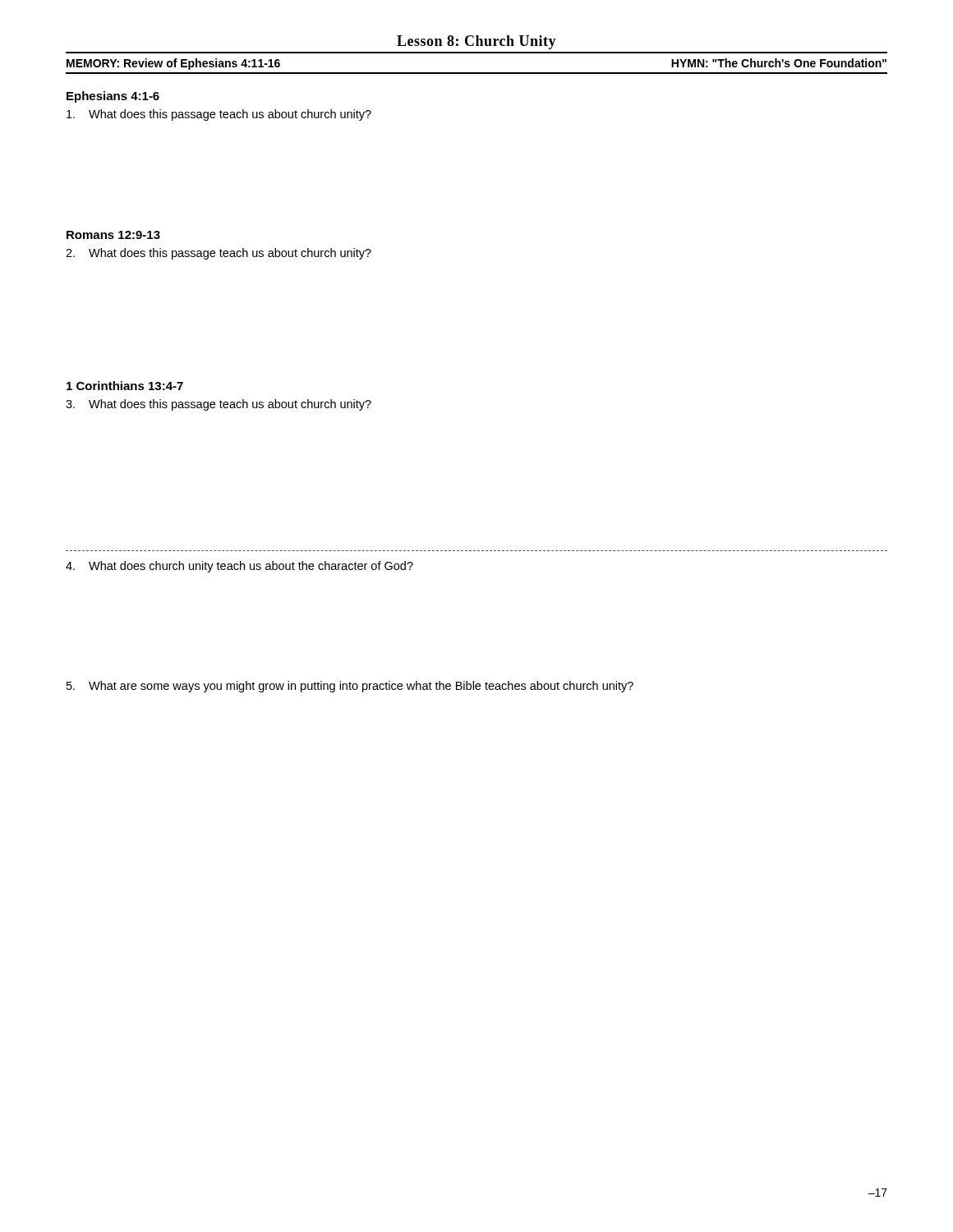Screen dimensions: 1232x953
Task: Point to the element starting "3. What does this"
Action: click(219, 405)
